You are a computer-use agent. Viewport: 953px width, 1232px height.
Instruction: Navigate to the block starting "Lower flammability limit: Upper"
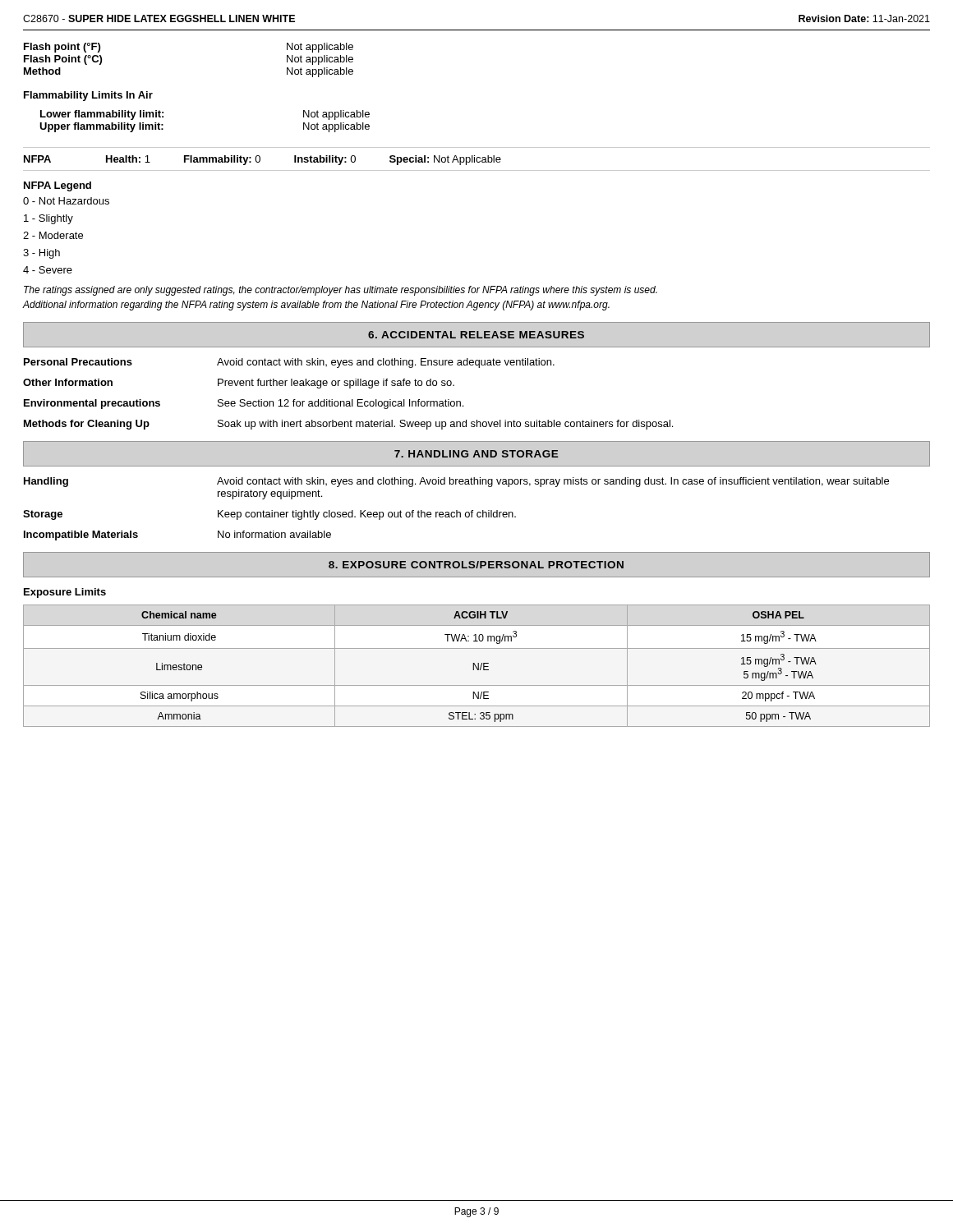pyautogui.click(x=106, y=115)
